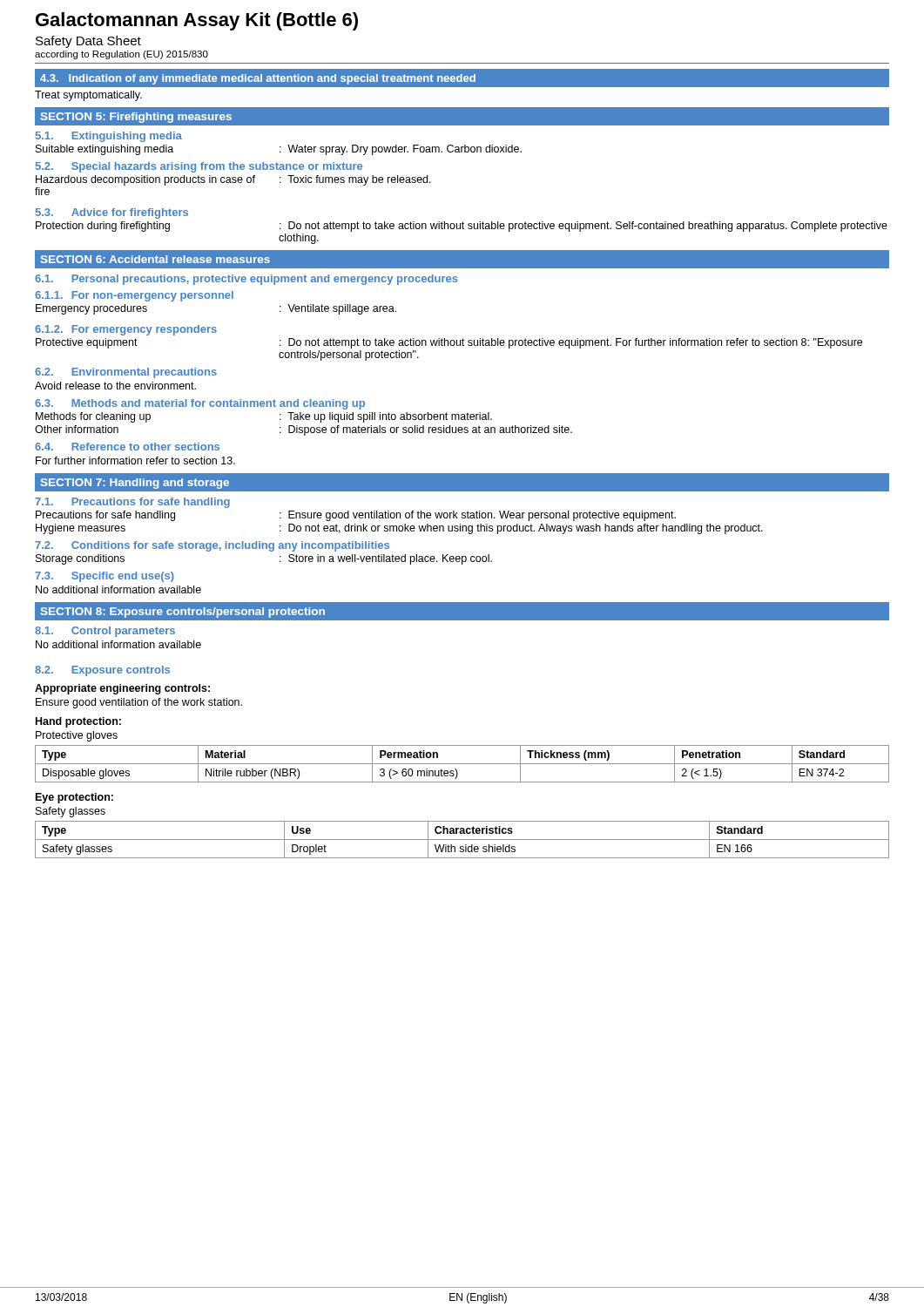Point to the block beginning "Avoid release to the"
The image size is (924, 1307).
pyautogui.click(x=116, y=386)
